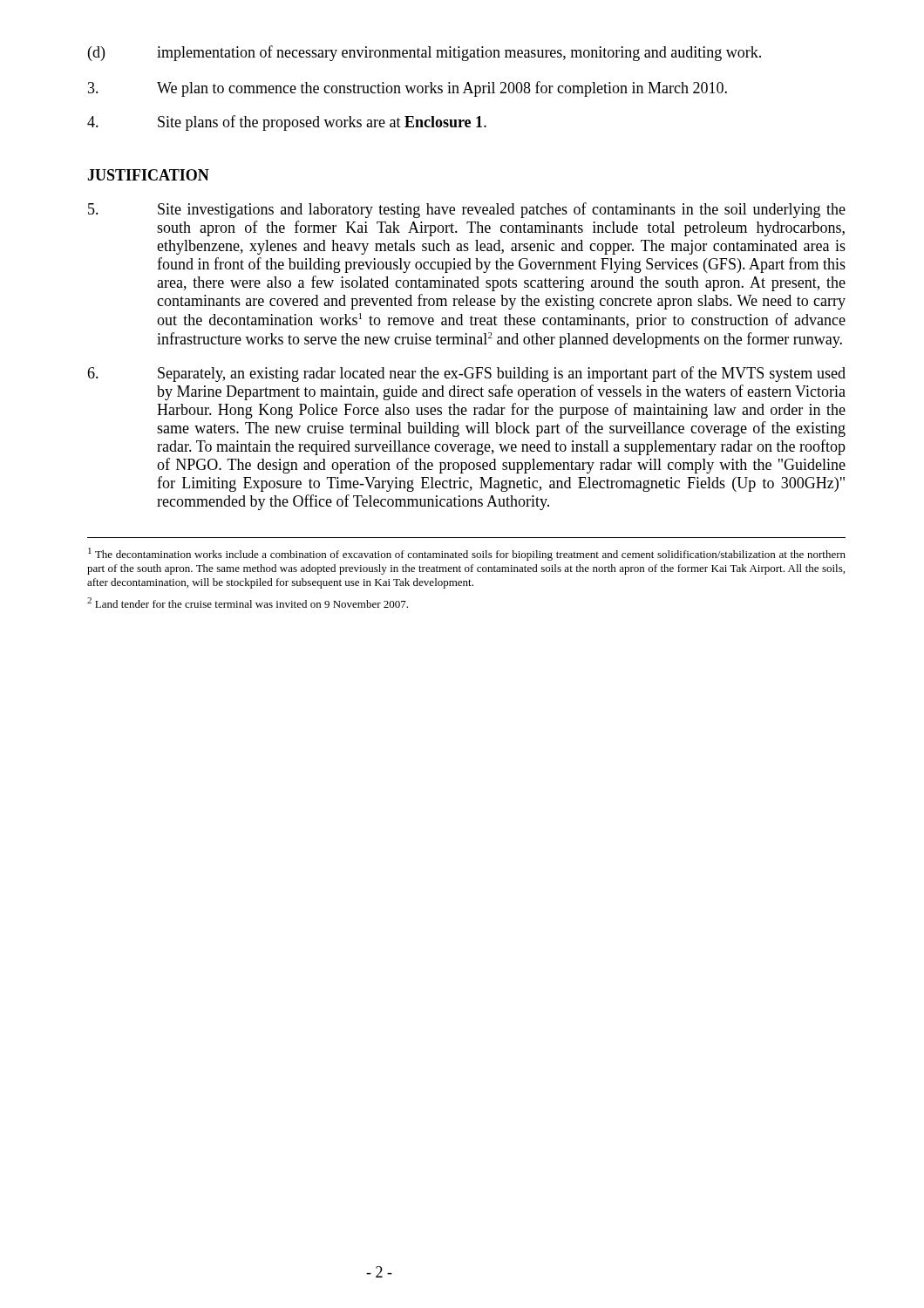Navigate to the passage starting "Site plans of the proposed works are"
This screenshot has height=1308, width=924.
coord(466,123)
